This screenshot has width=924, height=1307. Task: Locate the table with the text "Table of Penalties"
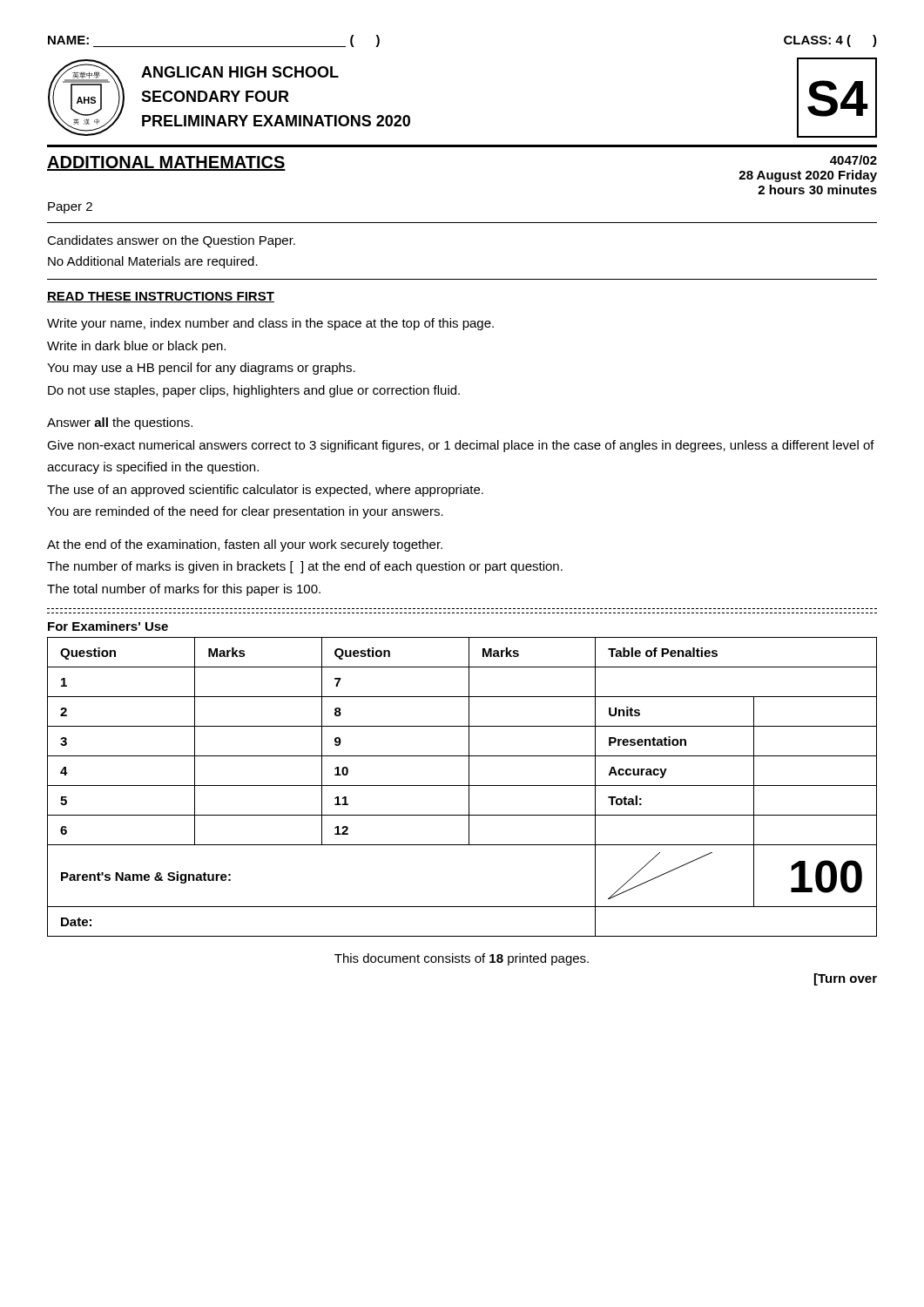pyautogui.click(x=462, y=787)
